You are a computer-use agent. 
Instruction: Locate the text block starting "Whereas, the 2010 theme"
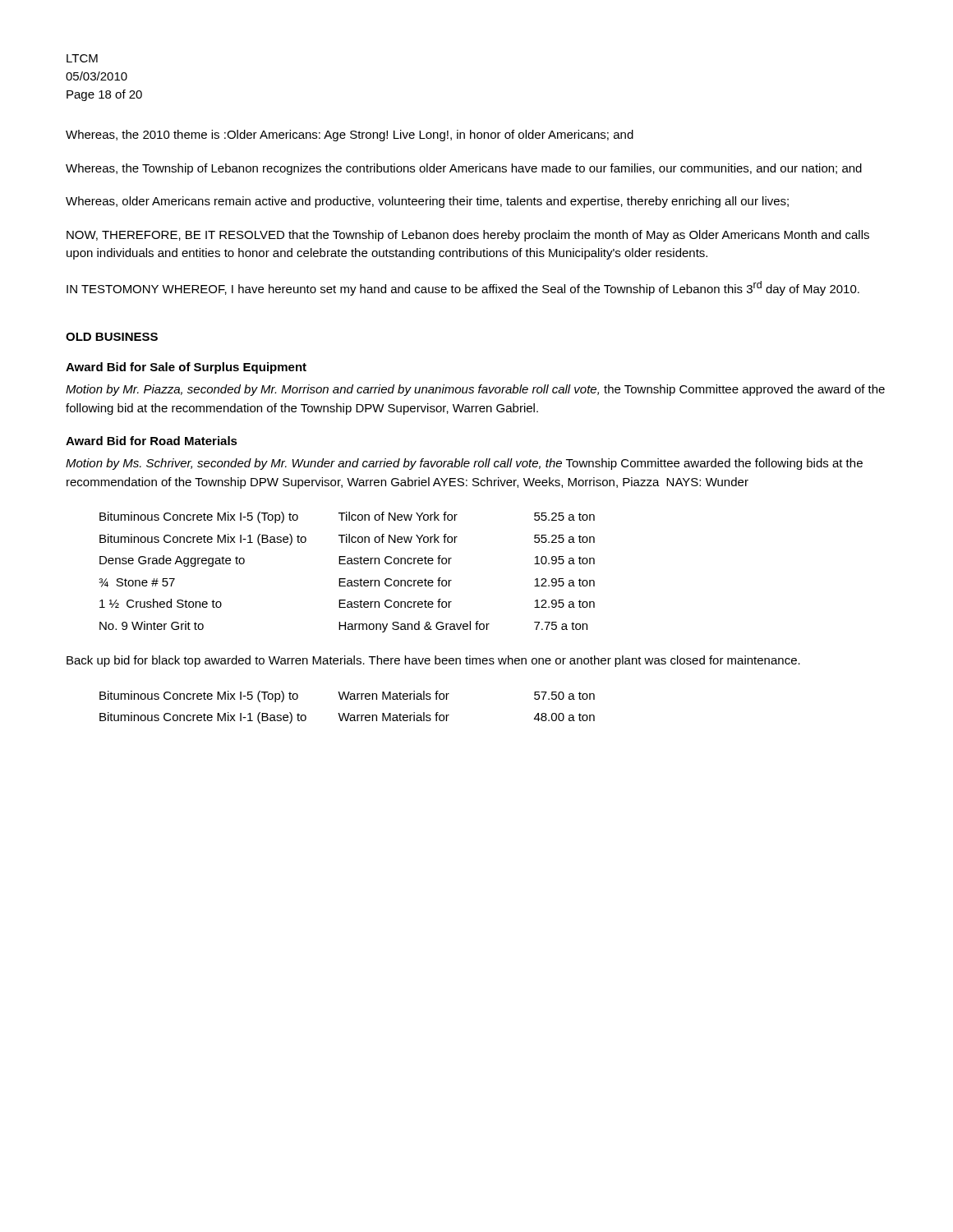pyautogui.click(x=350, y=134)
